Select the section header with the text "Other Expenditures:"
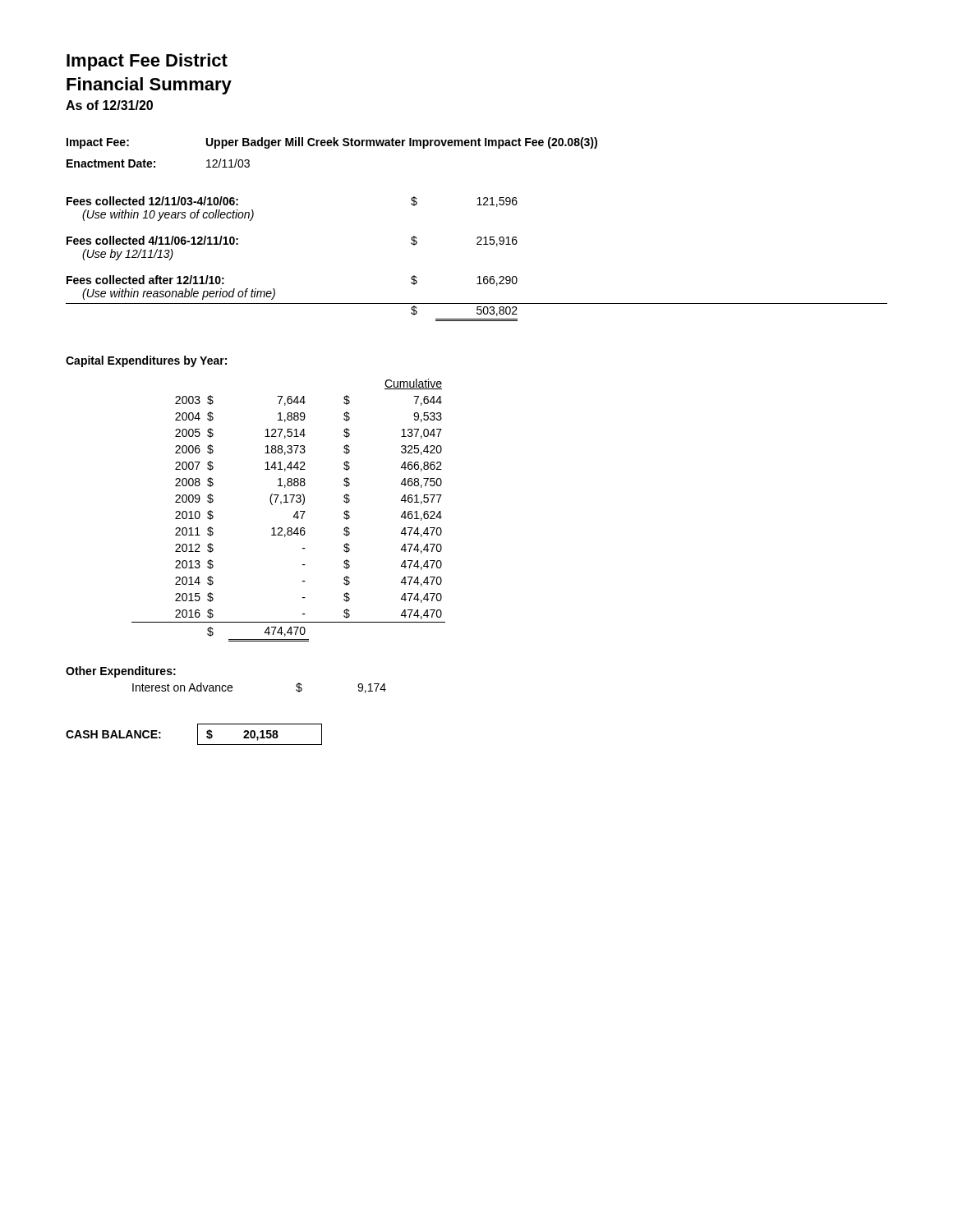953x1232 pixels. pyautogui.click(x=121, y=671)
